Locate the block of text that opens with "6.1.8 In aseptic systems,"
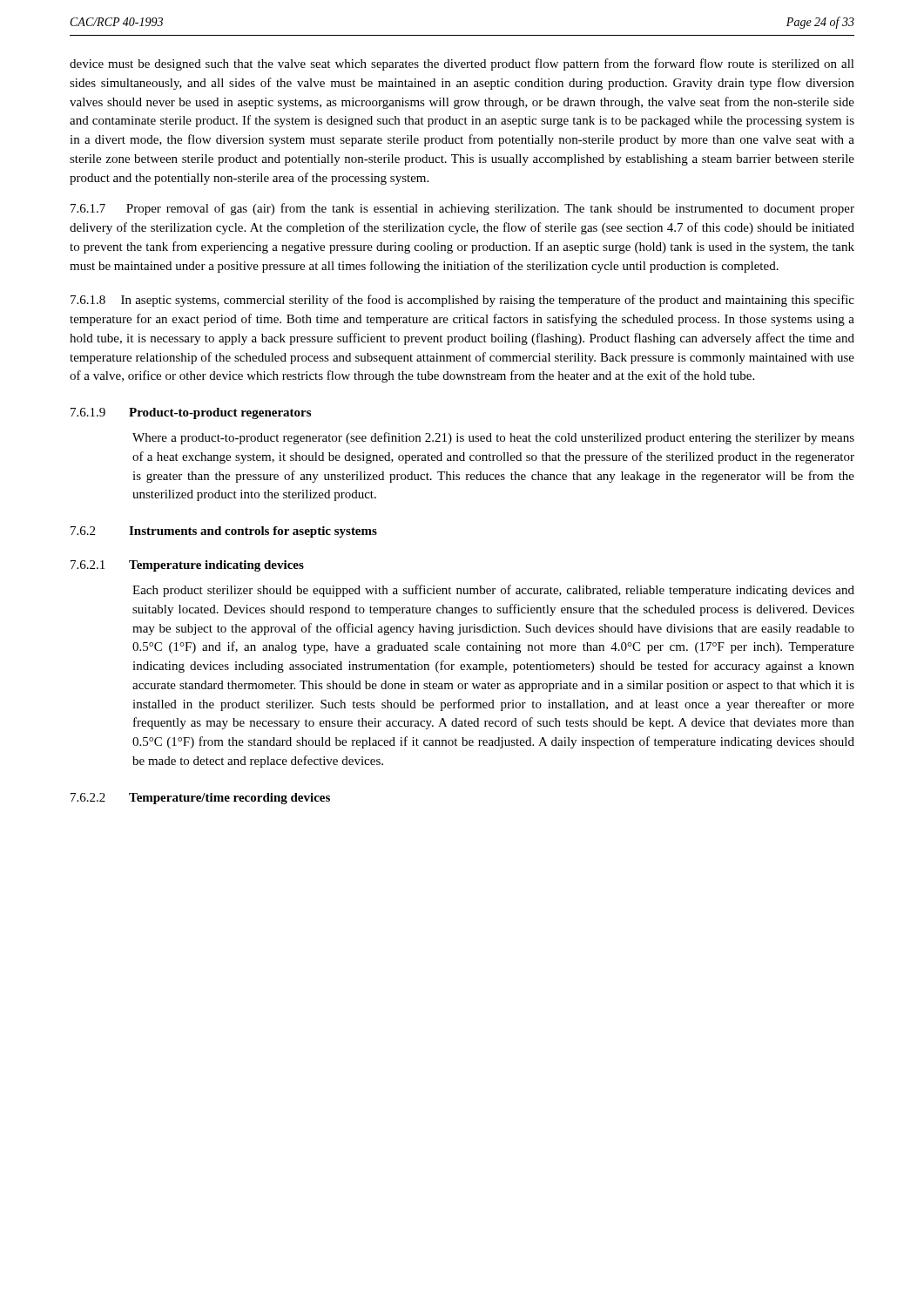The image size is (924, 1307). (x=462, y=339)
